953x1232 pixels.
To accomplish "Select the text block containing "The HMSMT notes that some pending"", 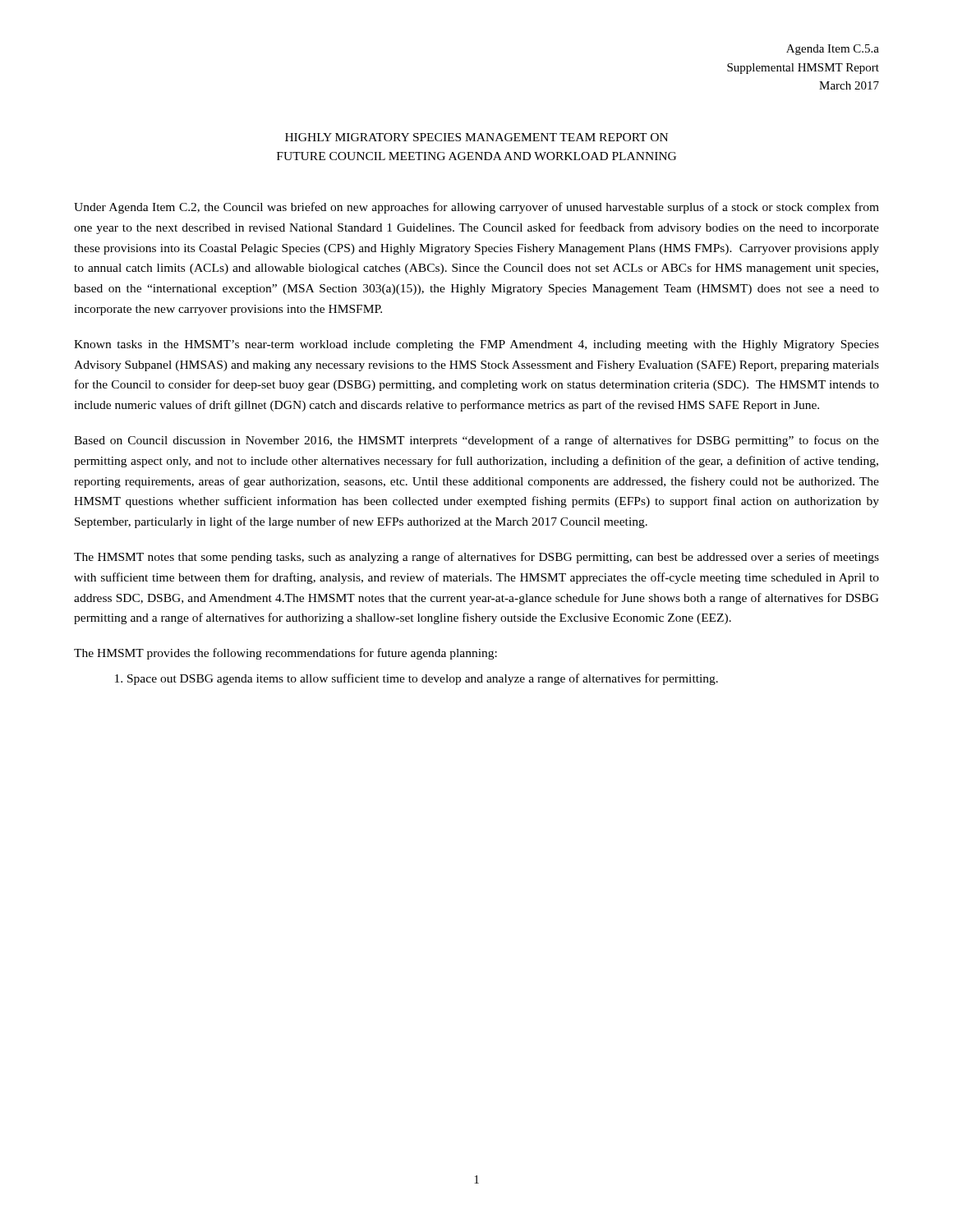I will coord(476,587).
